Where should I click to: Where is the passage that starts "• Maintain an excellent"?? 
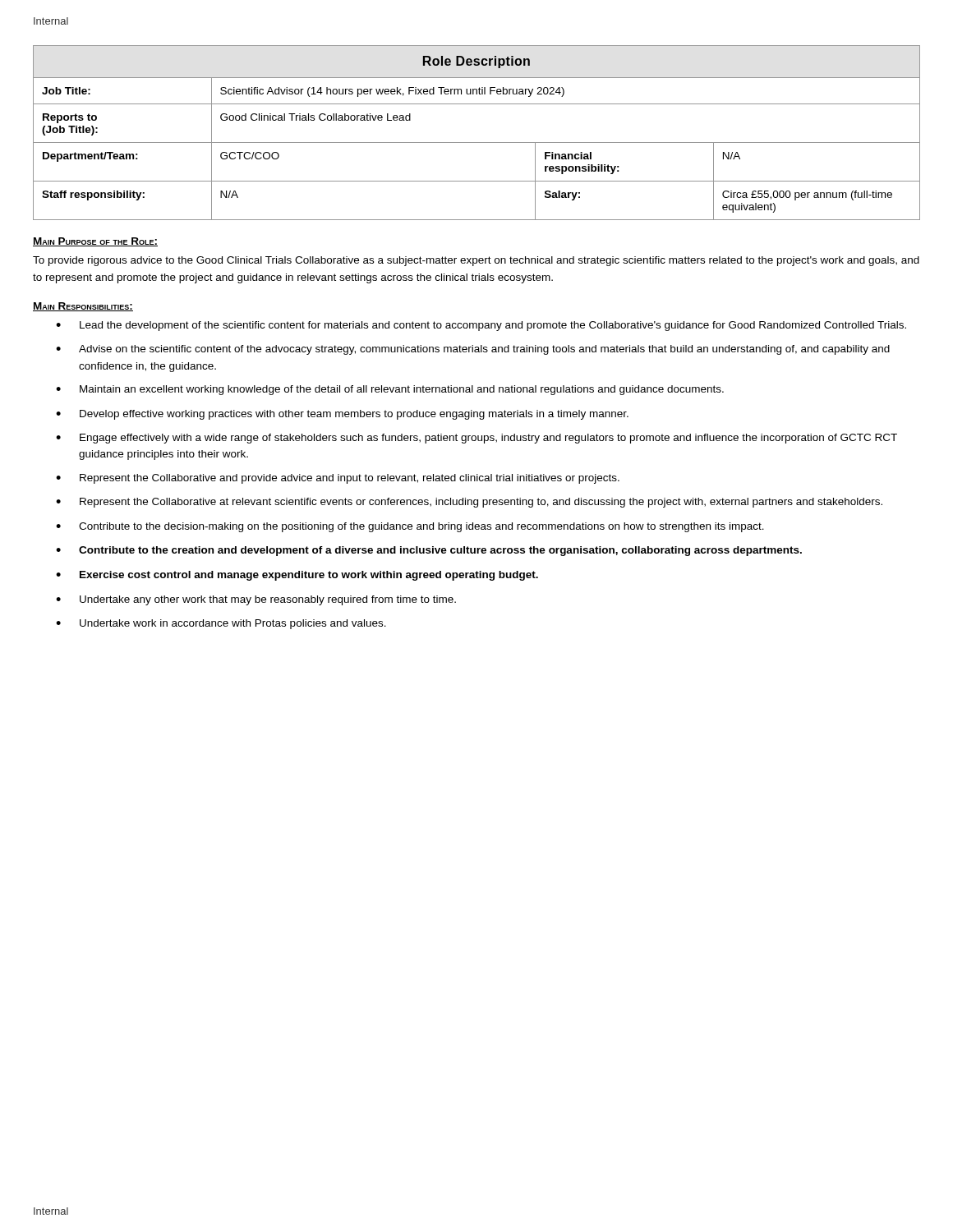point(488,390)
